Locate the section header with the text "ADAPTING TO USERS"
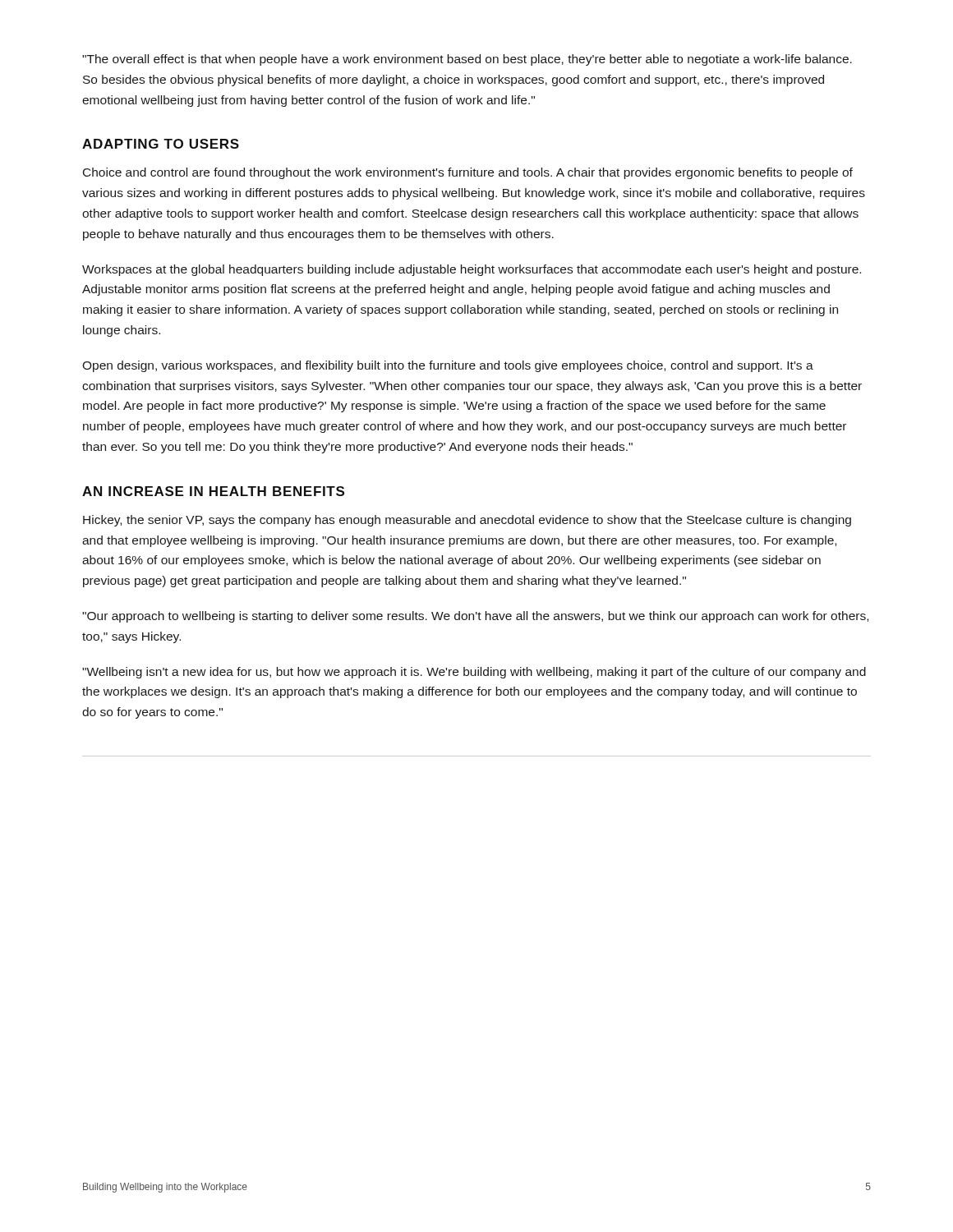953x1232 pixels. [161, 144]
